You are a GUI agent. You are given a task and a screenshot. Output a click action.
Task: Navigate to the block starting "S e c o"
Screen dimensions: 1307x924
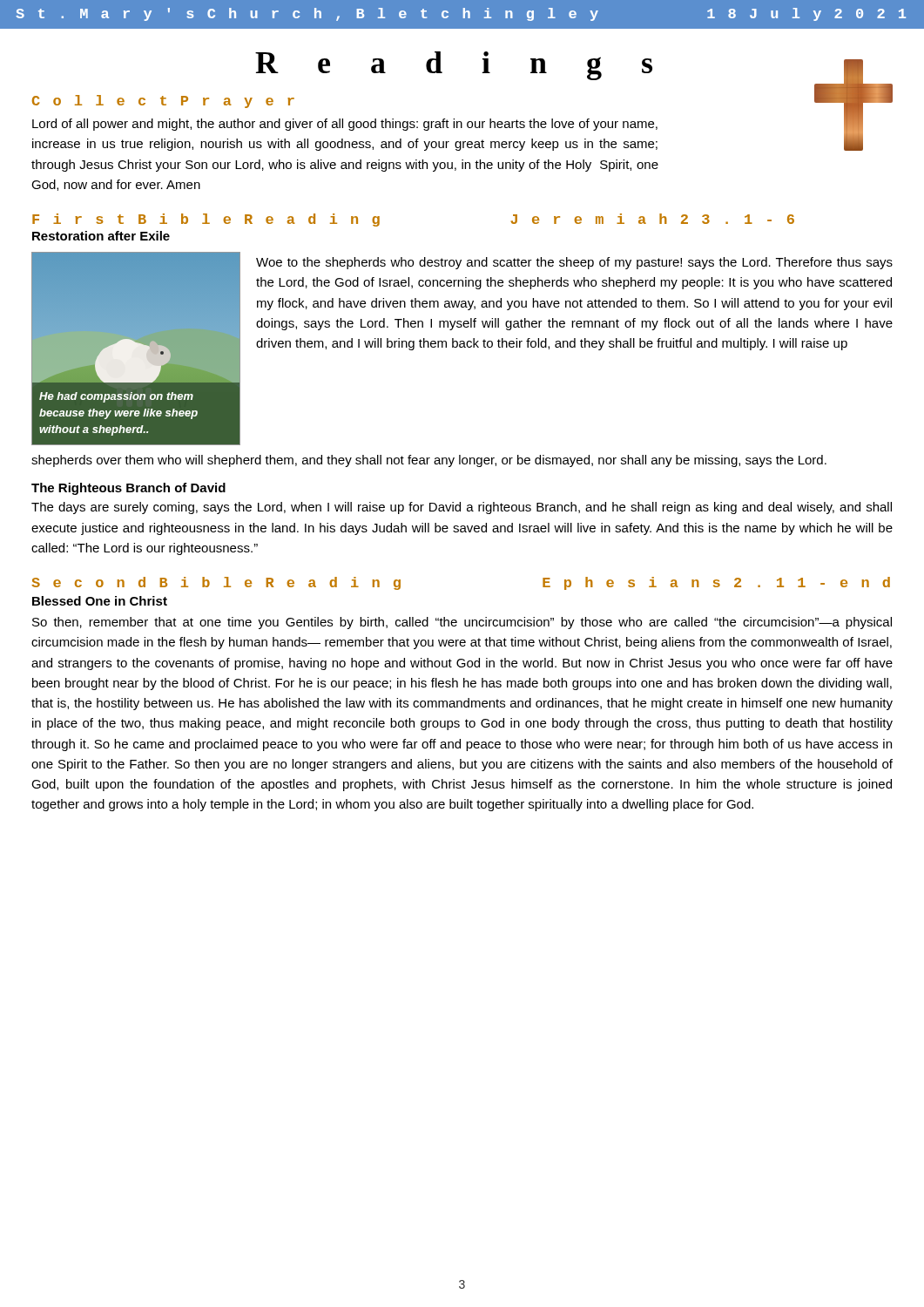click(x=217, y=583)
